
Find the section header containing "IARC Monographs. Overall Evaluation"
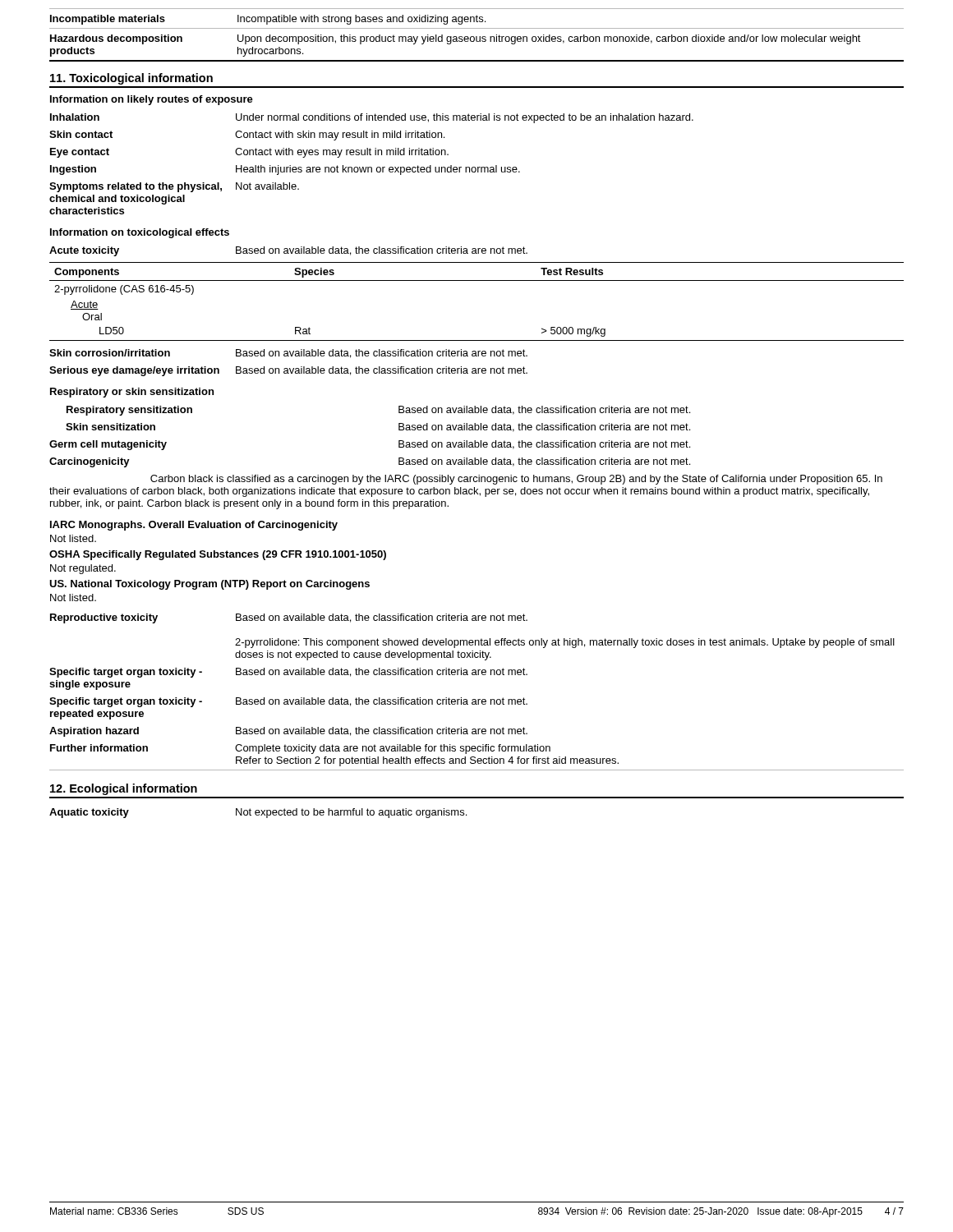(194, 524)
